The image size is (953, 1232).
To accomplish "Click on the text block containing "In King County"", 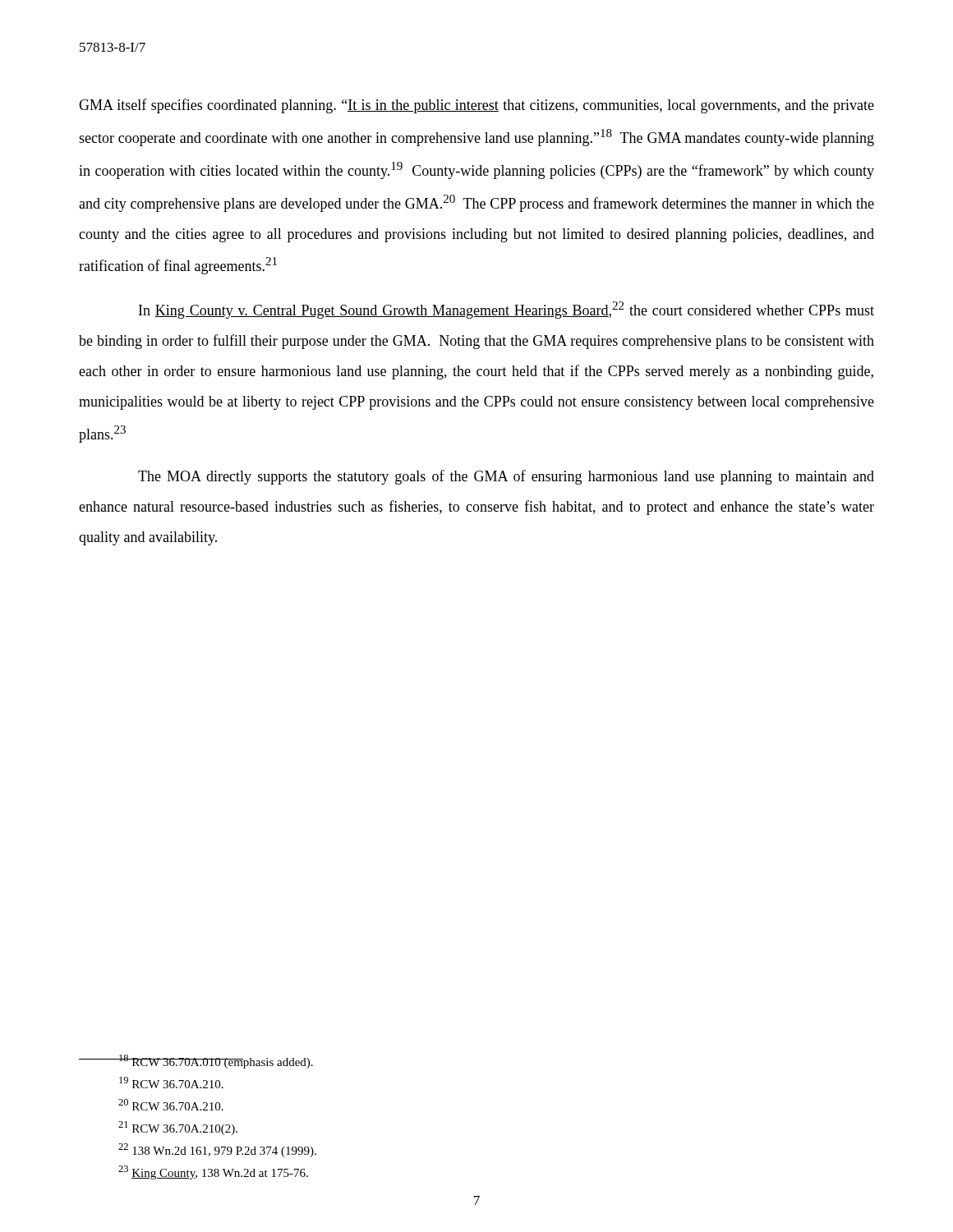I will 476,371.
